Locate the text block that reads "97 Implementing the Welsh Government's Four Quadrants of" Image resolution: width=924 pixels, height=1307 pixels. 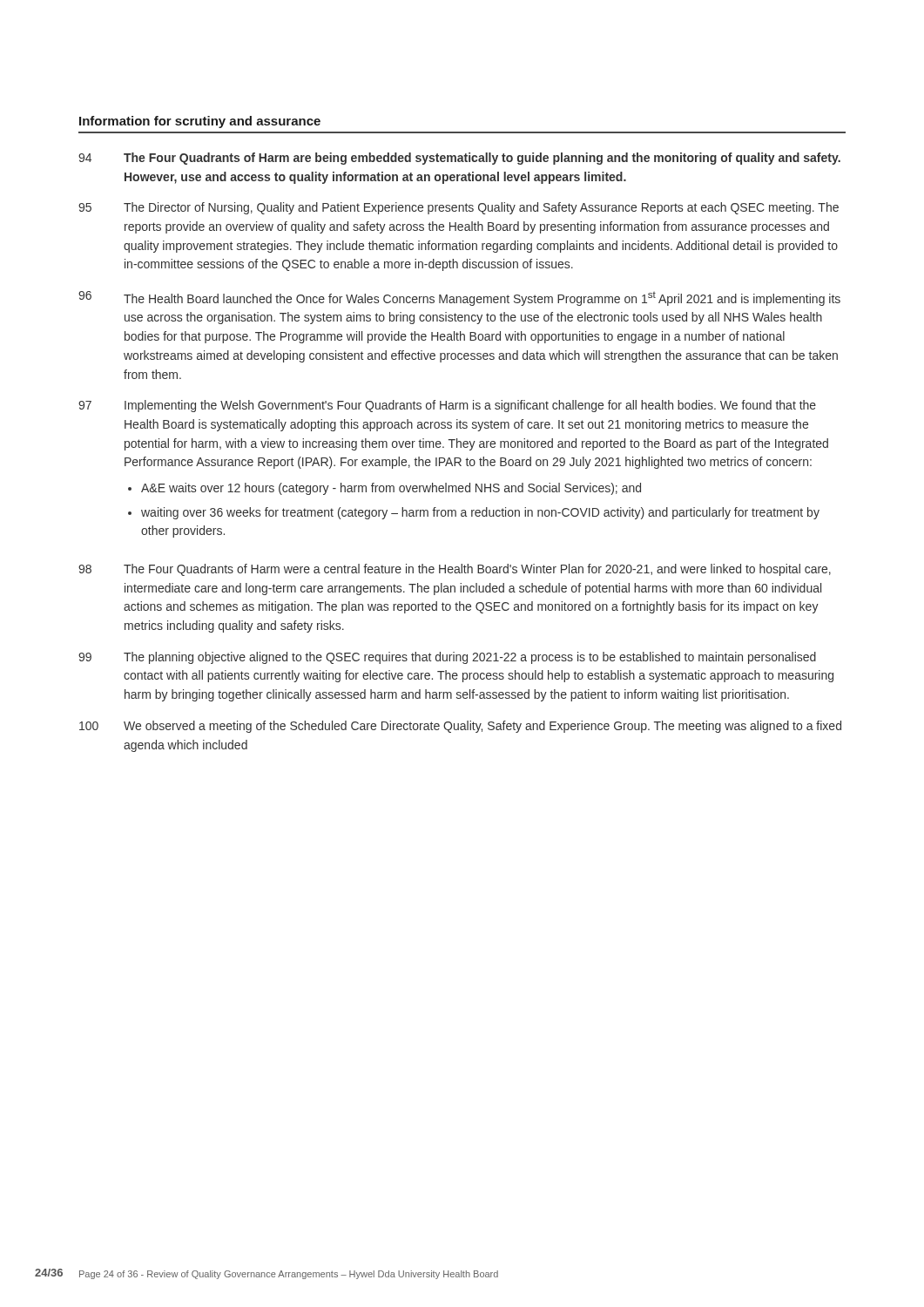tap(462, 472)
